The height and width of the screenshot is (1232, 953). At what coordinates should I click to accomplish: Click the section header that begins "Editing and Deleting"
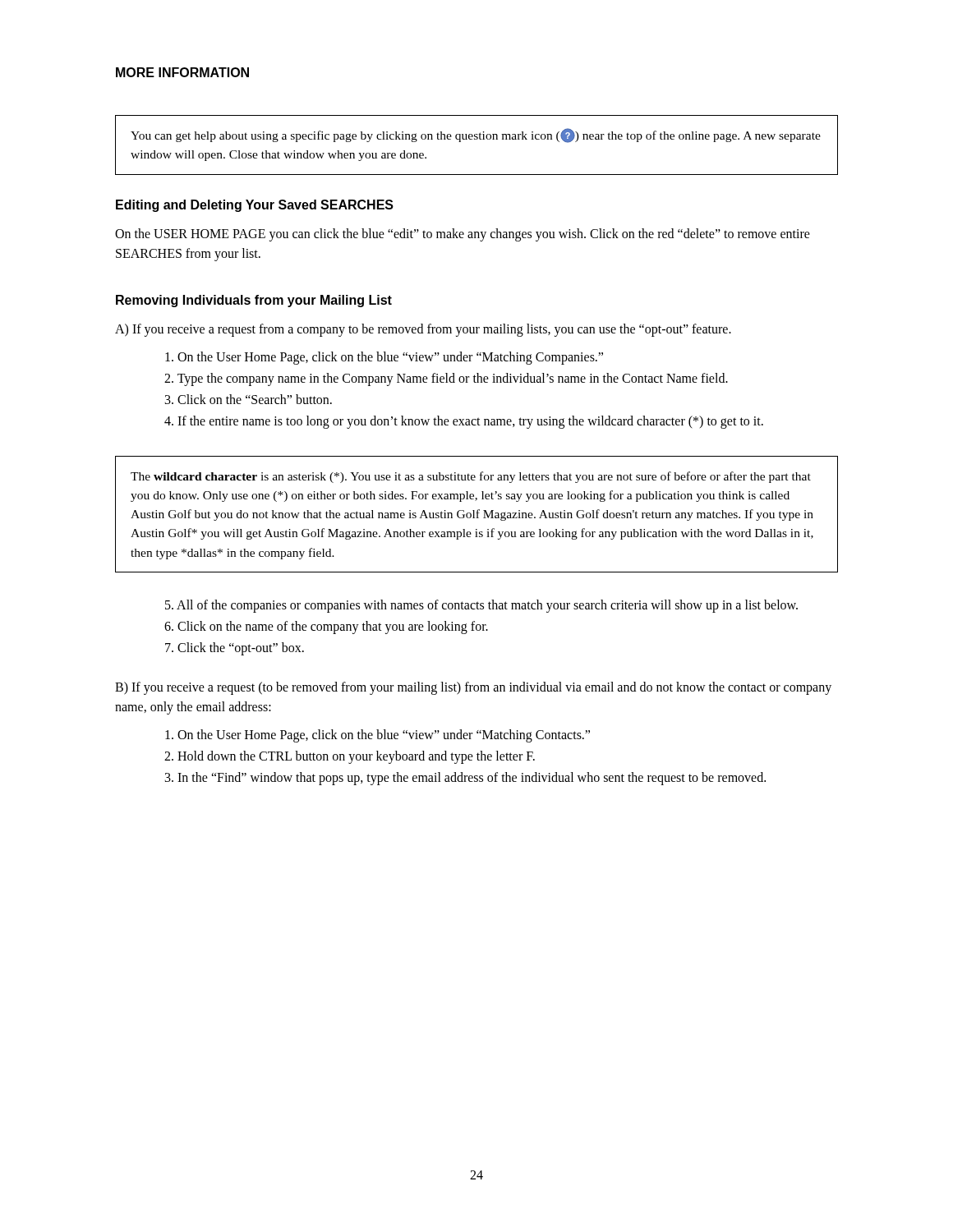point(254,205)
